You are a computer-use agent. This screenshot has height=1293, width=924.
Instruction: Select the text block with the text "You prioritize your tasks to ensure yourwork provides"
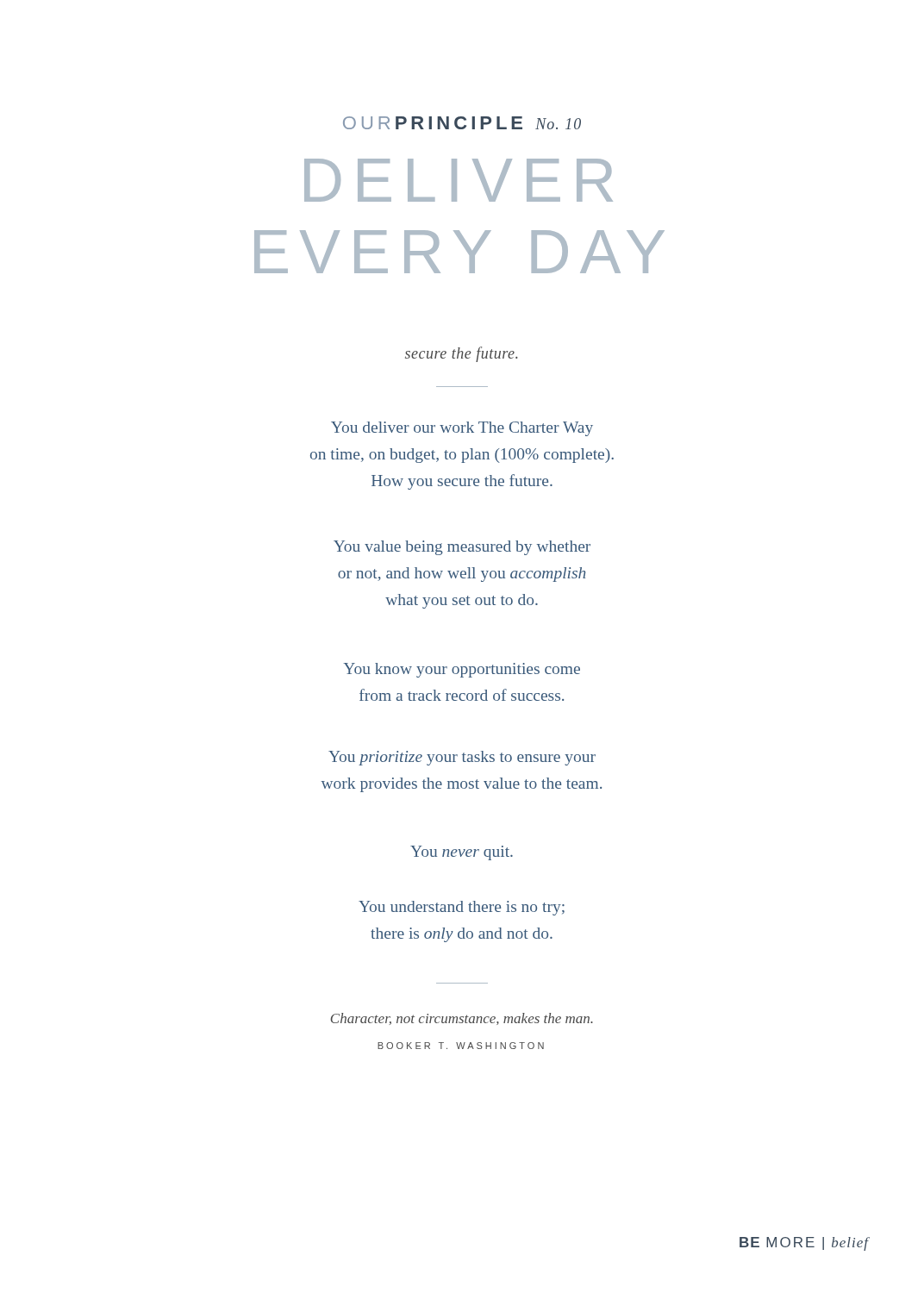coord(462,770)
